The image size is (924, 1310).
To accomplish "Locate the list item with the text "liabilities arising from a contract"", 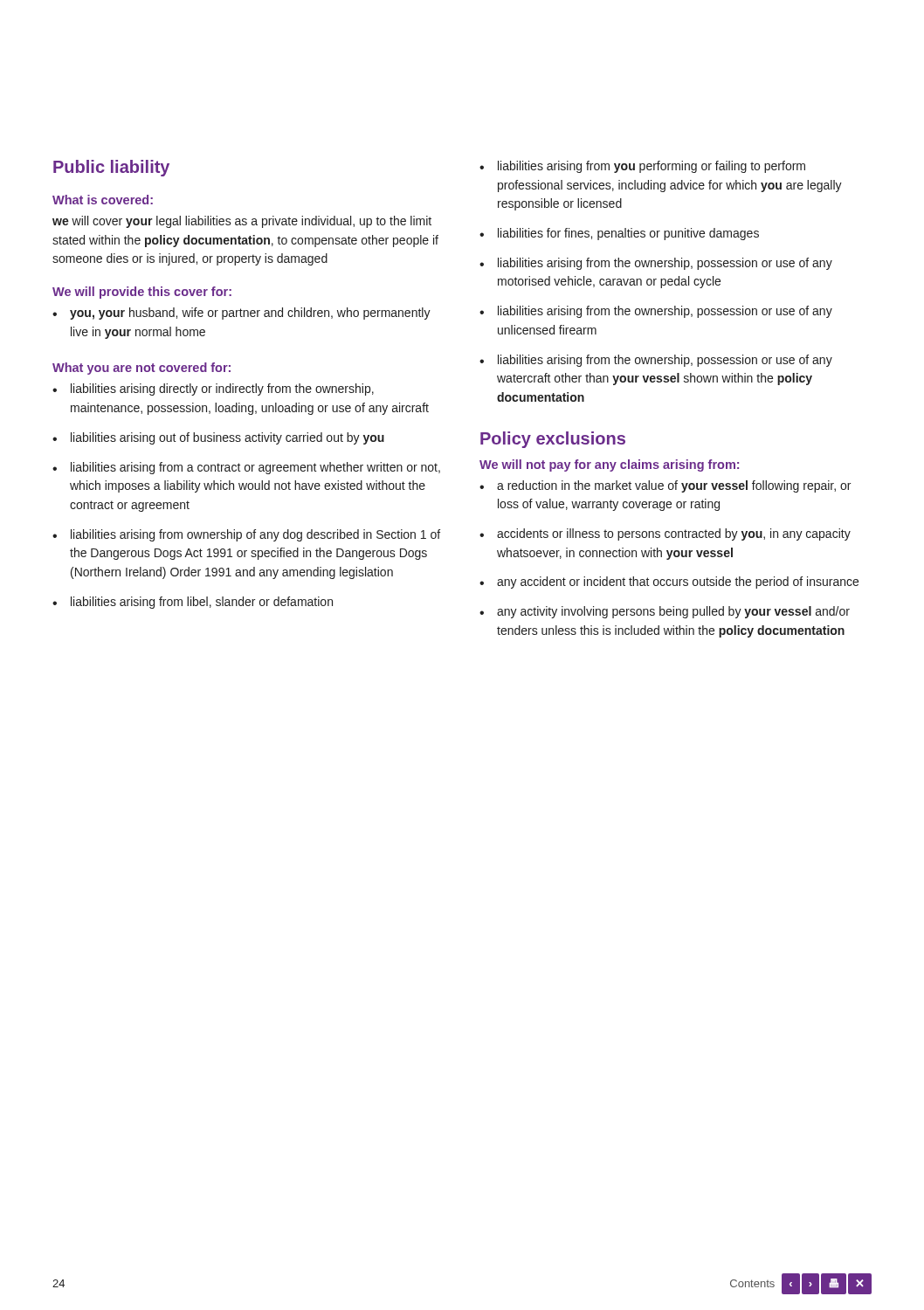I will (248, 486).
